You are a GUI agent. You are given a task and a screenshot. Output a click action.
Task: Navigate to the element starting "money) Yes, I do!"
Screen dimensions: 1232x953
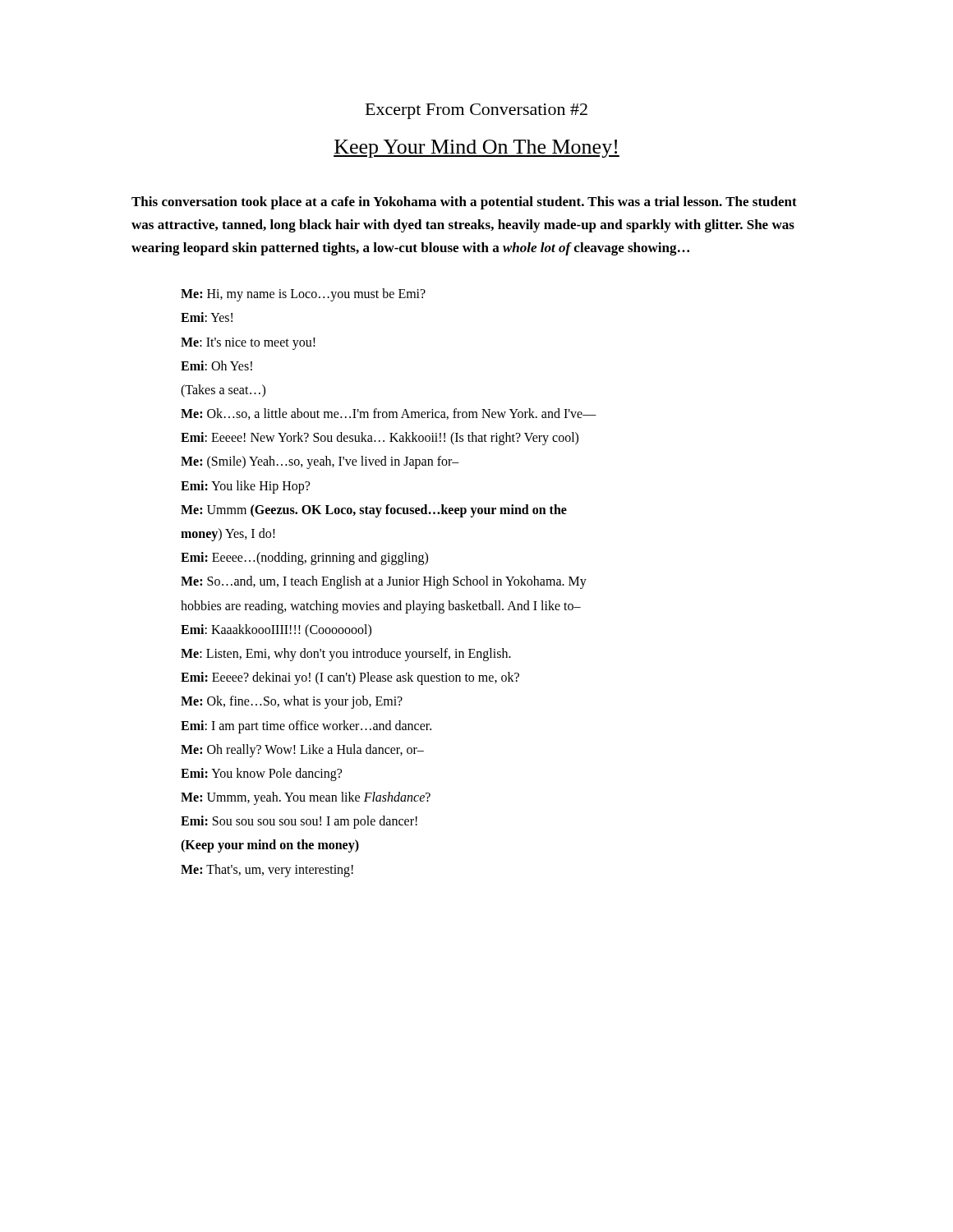click(228, 533)
